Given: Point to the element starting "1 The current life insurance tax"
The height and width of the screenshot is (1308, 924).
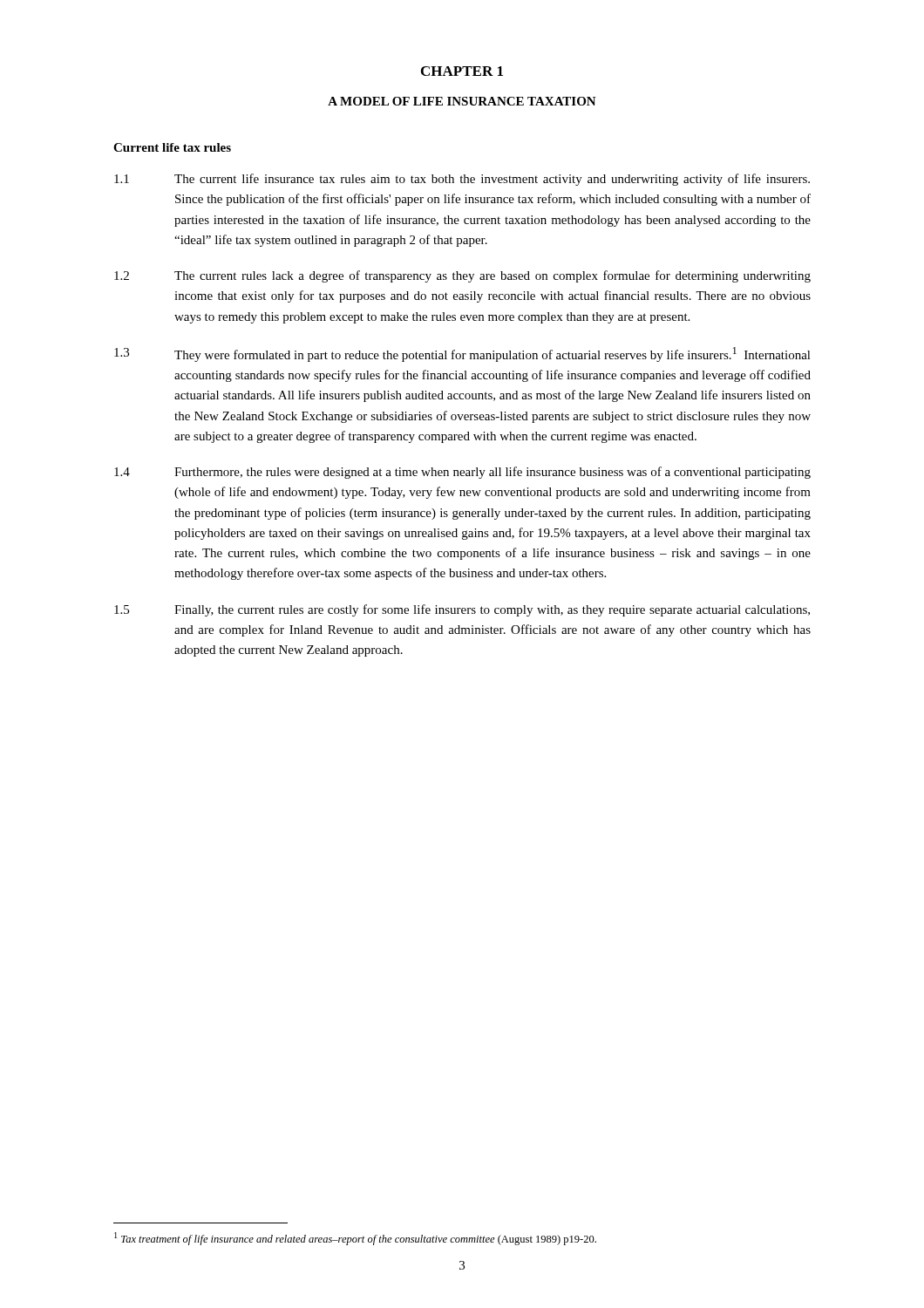Looking at the screenshot, I should tap(462, 210).
